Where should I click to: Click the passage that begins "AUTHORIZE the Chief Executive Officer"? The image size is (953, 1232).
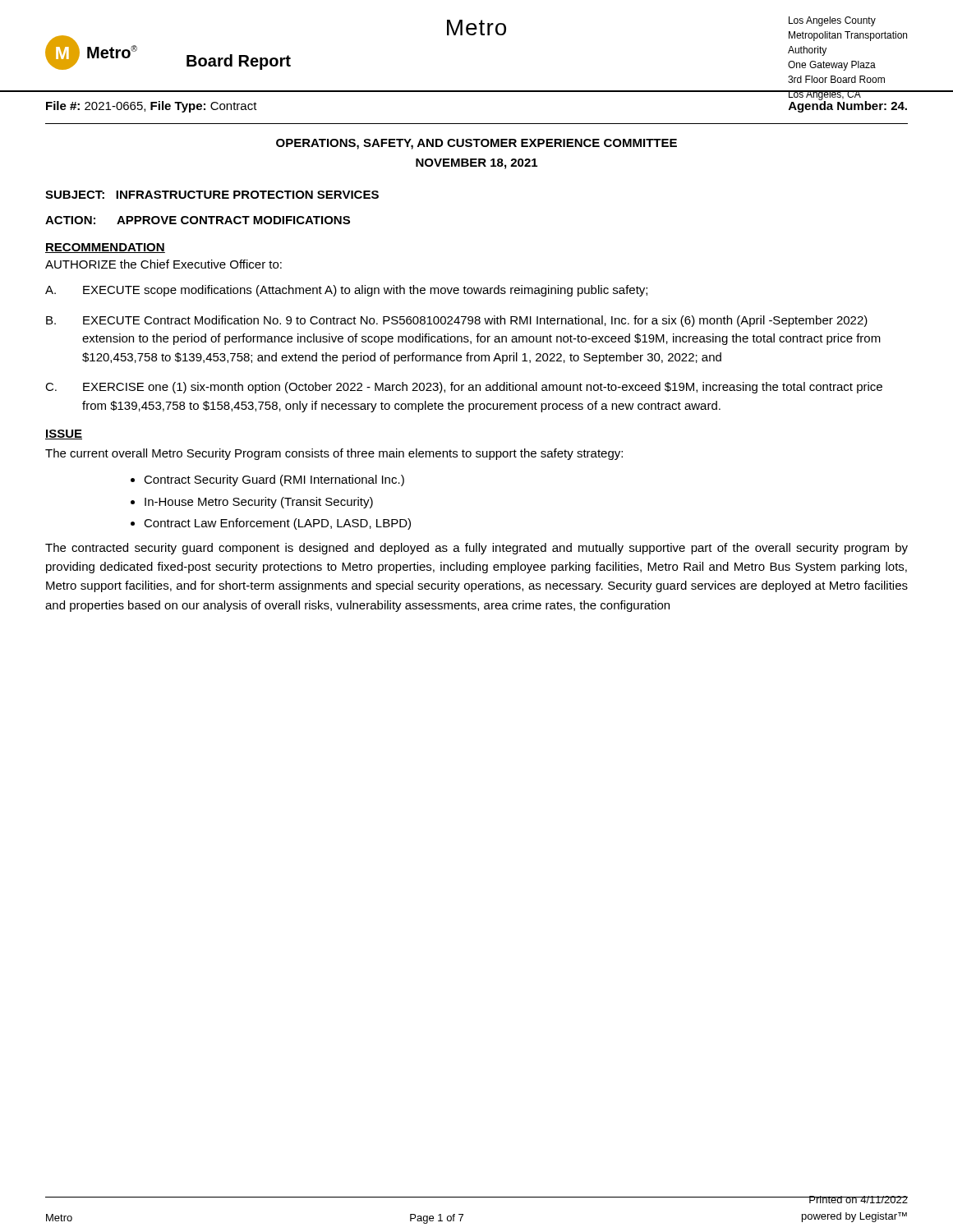click(164, 264)
